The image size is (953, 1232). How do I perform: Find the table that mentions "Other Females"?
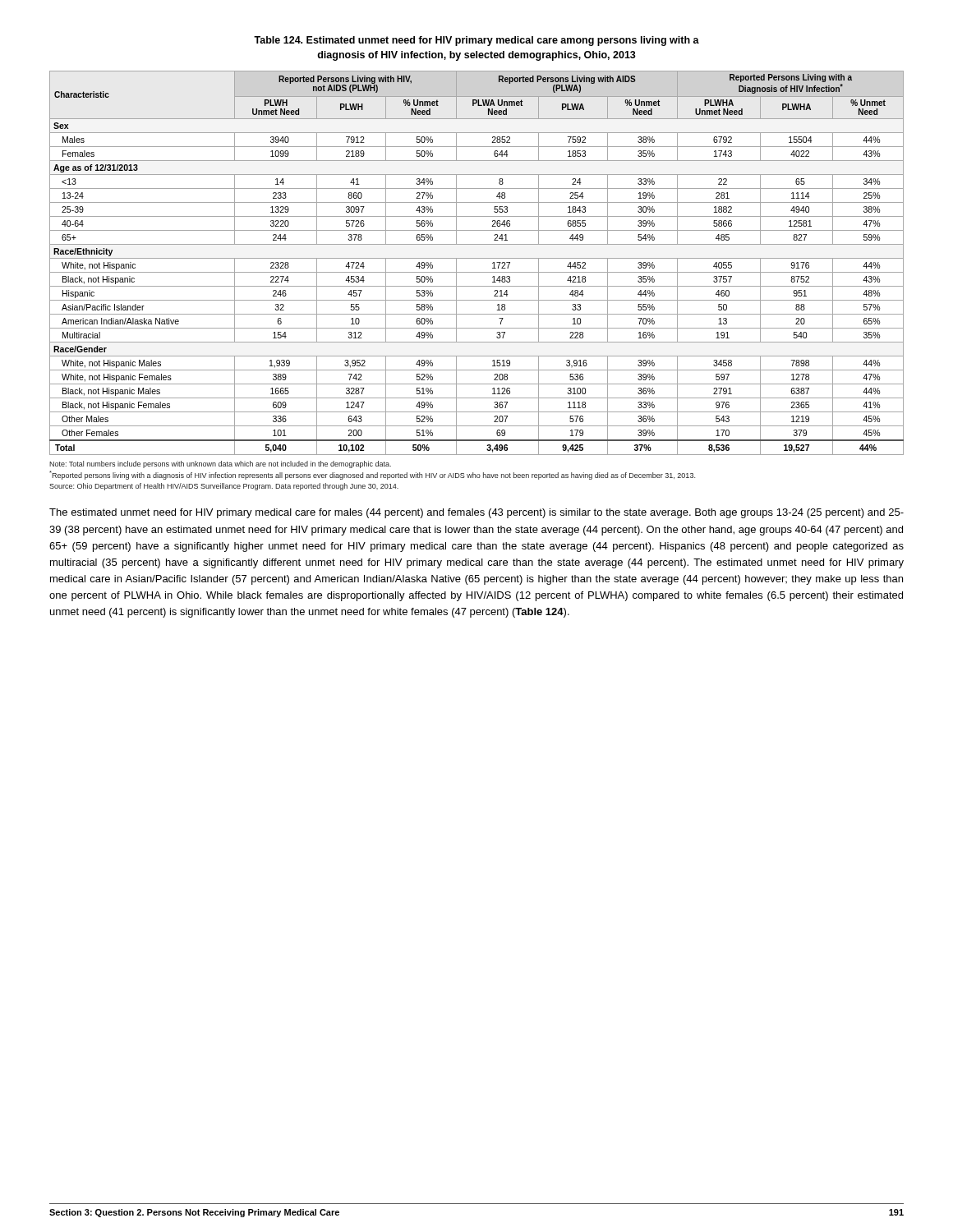476,263
